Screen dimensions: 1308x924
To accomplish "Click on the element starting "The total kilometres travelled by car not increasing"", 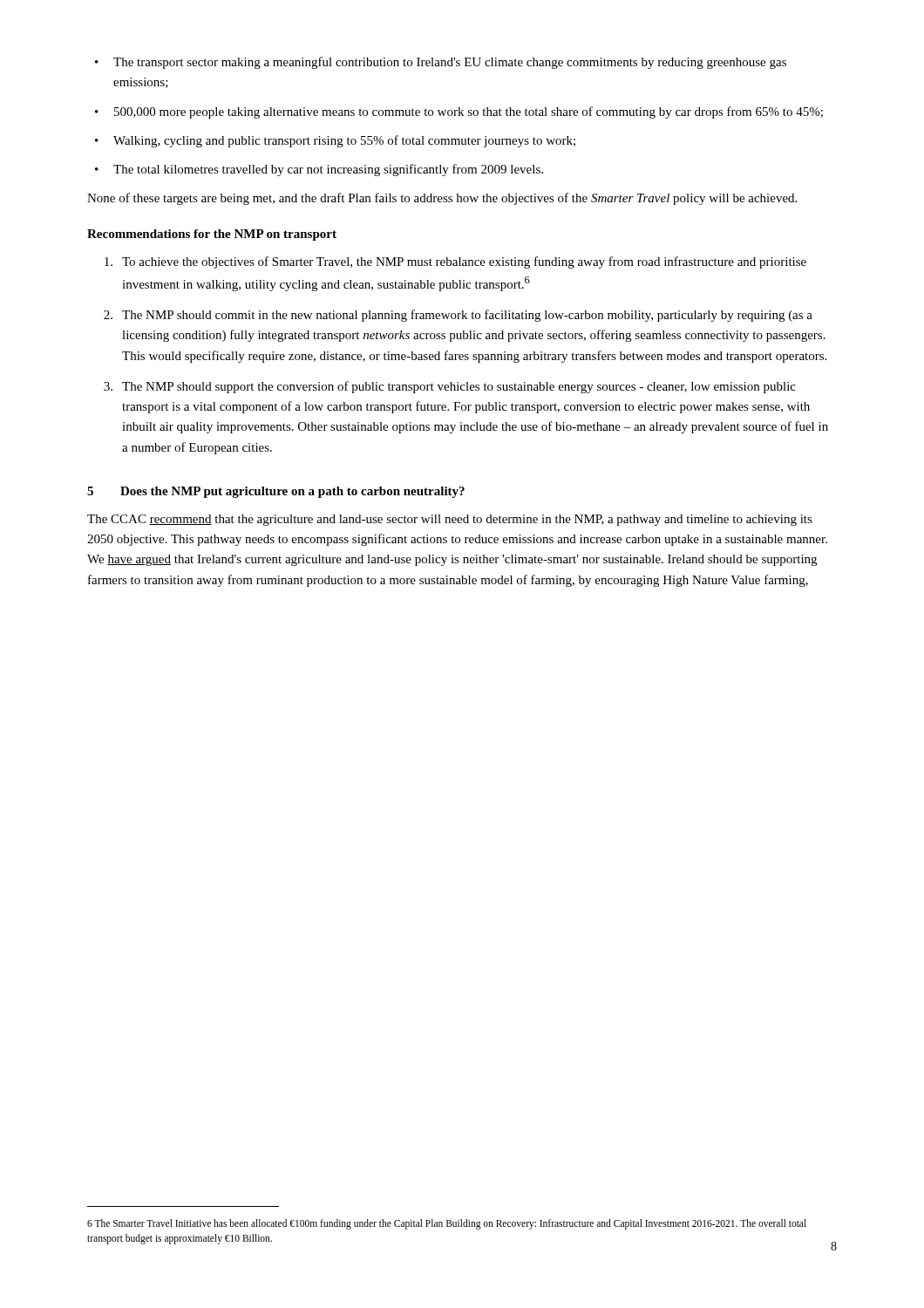I will click(x=462, y=170).
